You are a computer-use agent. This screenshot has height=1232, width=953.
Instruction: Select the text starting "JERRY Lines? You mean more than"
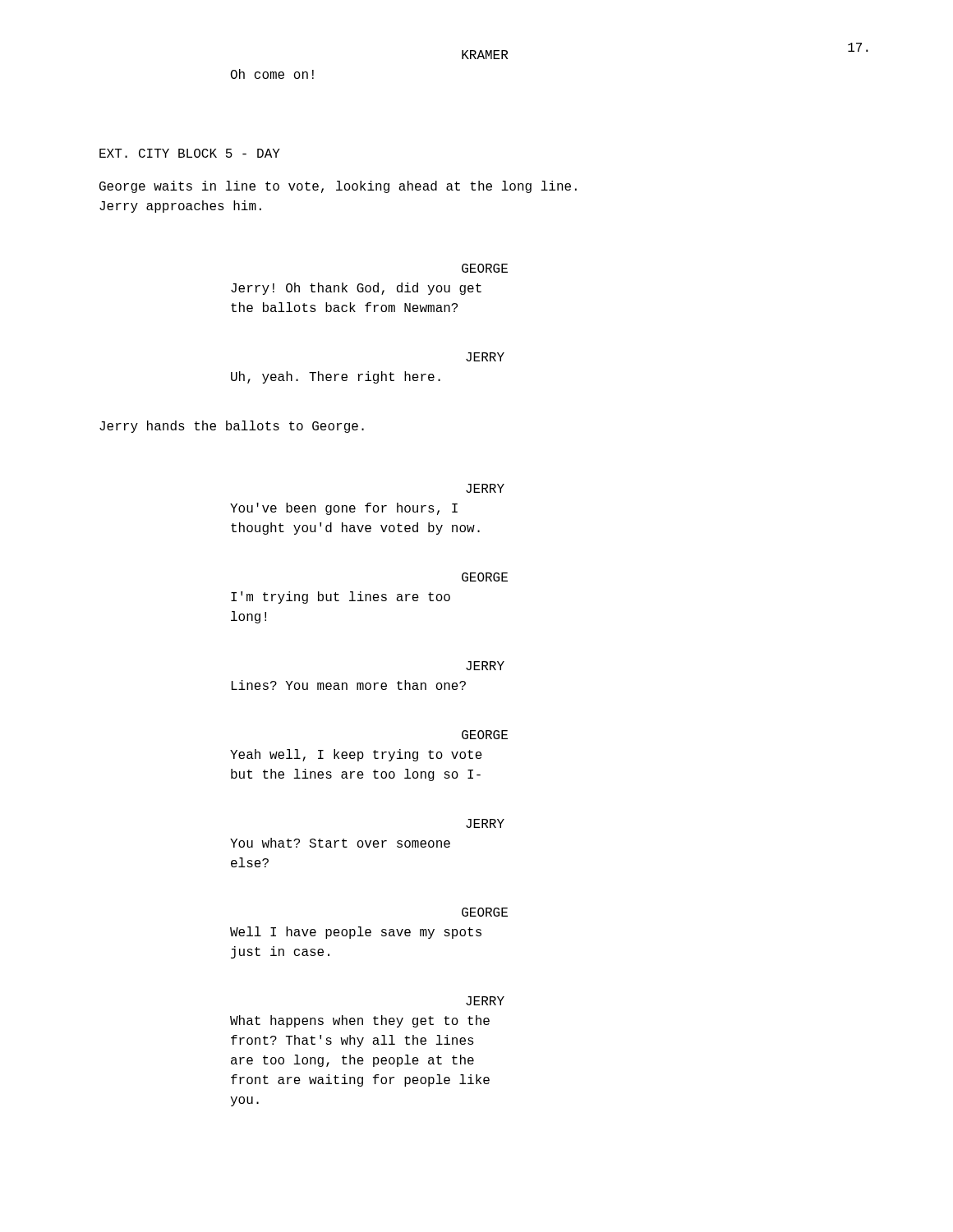(485, 677)
